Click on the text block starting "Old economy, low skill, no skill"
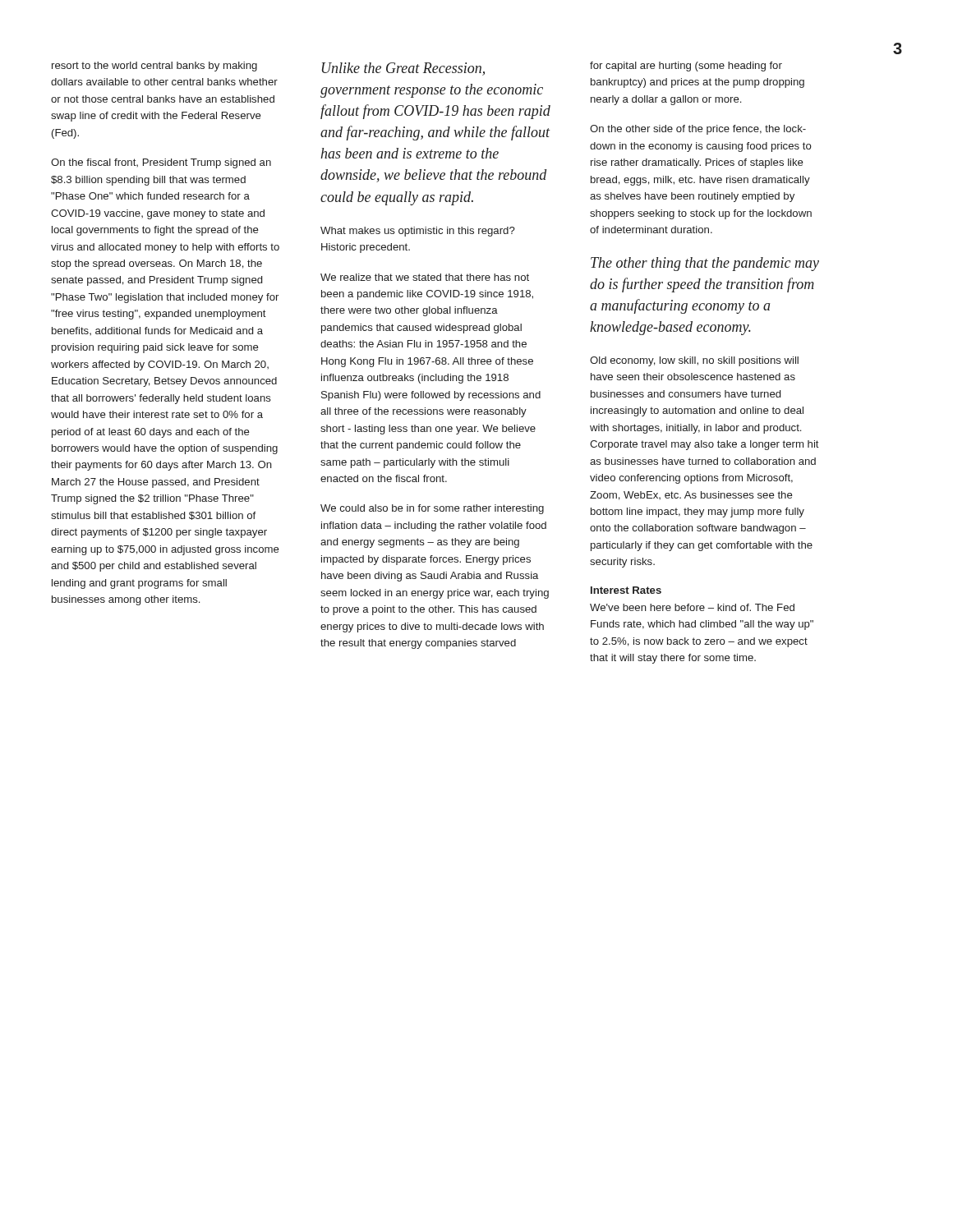The width and height of the screenshot is (953, 1232). pyautogui.click(x=704, y=461)
